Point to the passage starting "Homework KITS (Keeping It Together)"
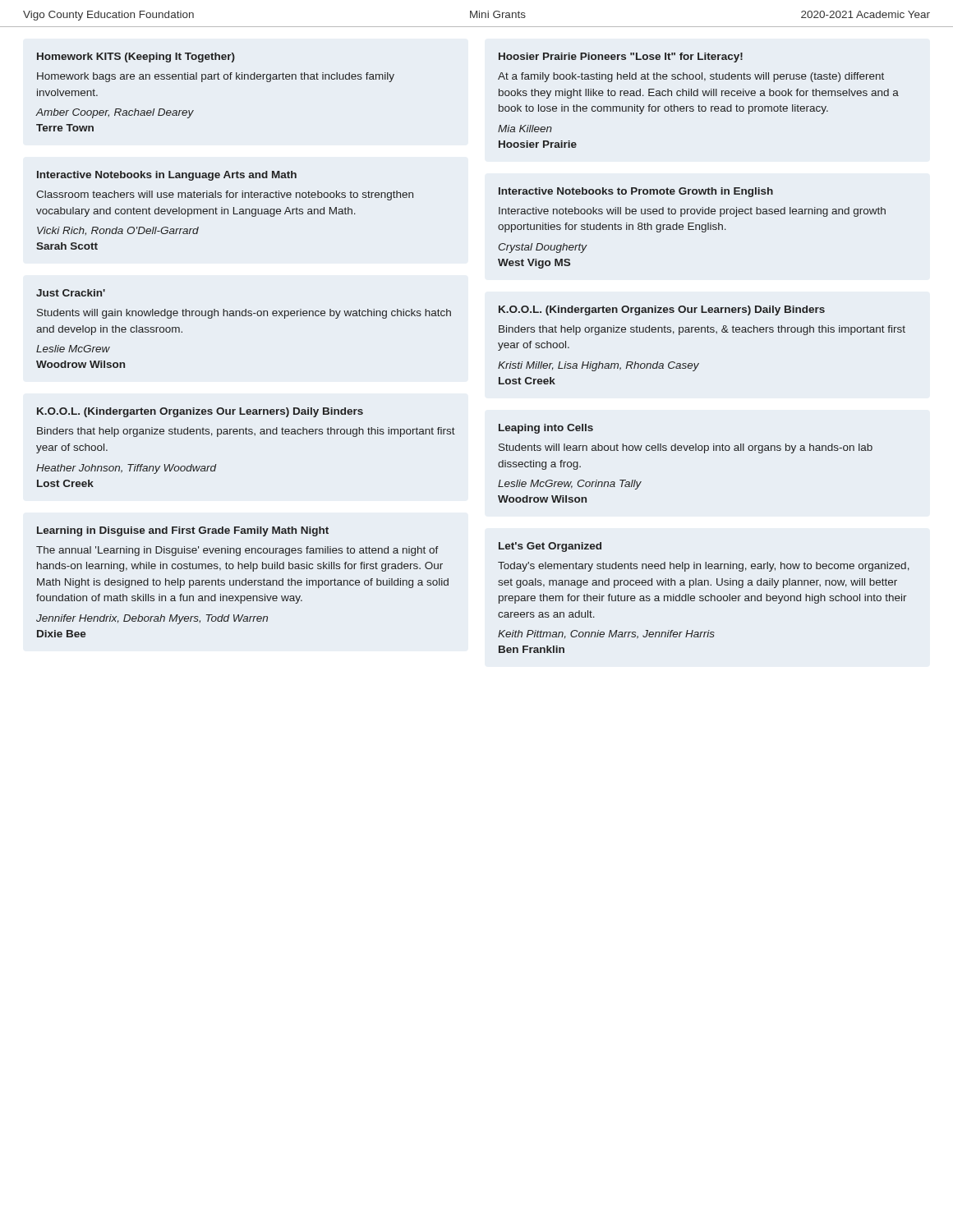 136,56
